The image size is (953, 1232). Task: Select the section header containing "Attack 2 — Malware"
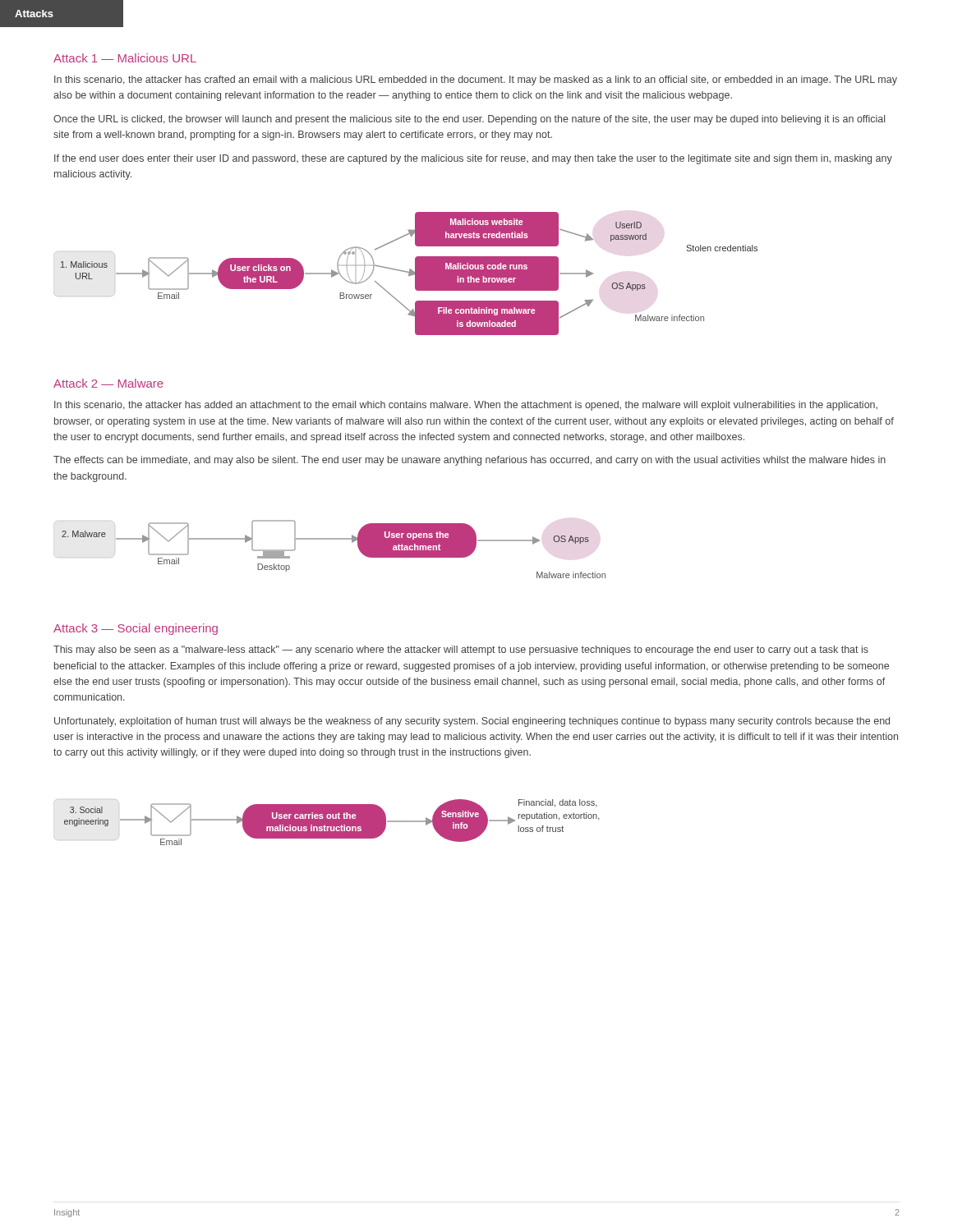click(x=108, y=383)
